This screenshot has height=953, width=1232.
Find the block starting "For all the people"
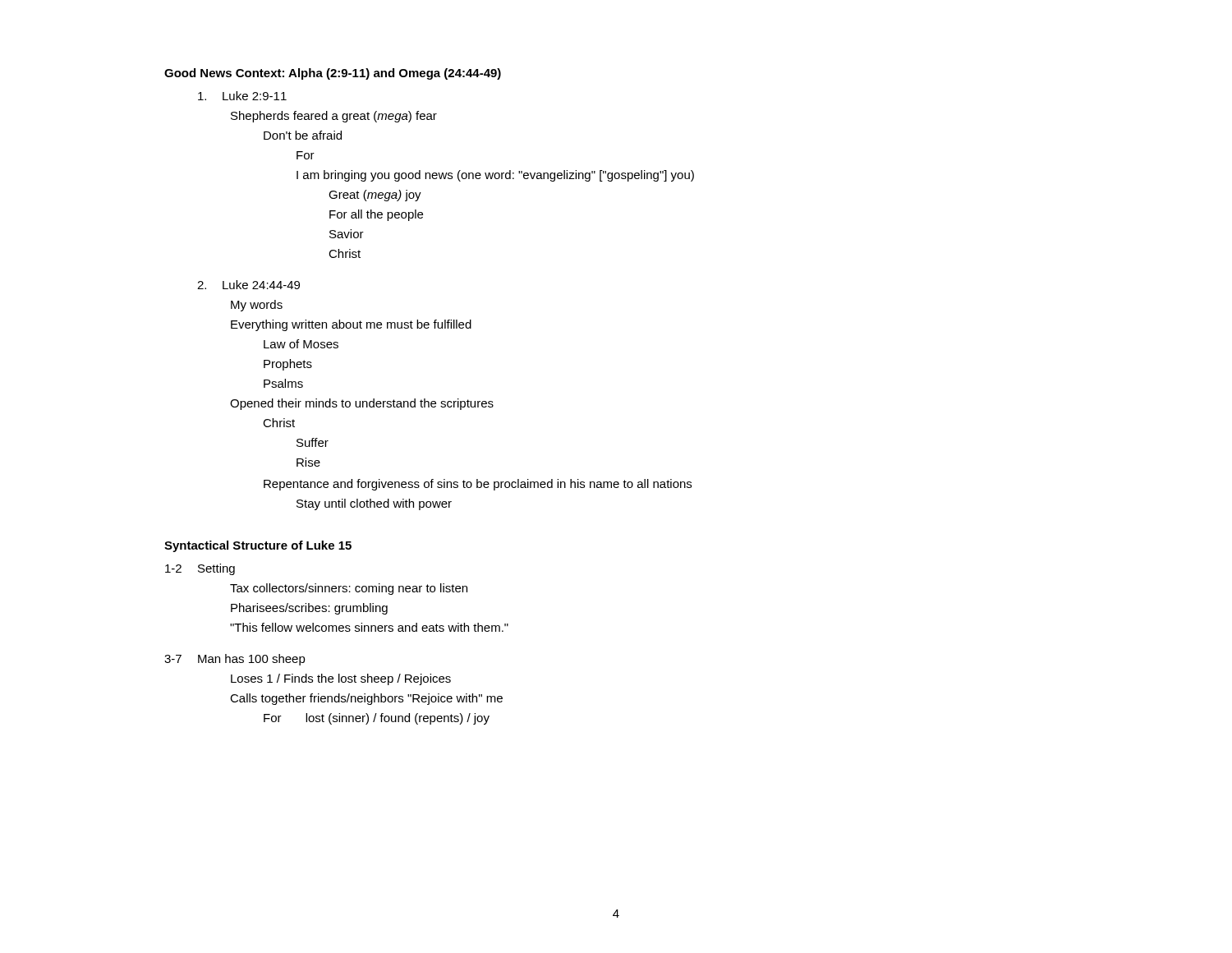(x=376, y=214)
